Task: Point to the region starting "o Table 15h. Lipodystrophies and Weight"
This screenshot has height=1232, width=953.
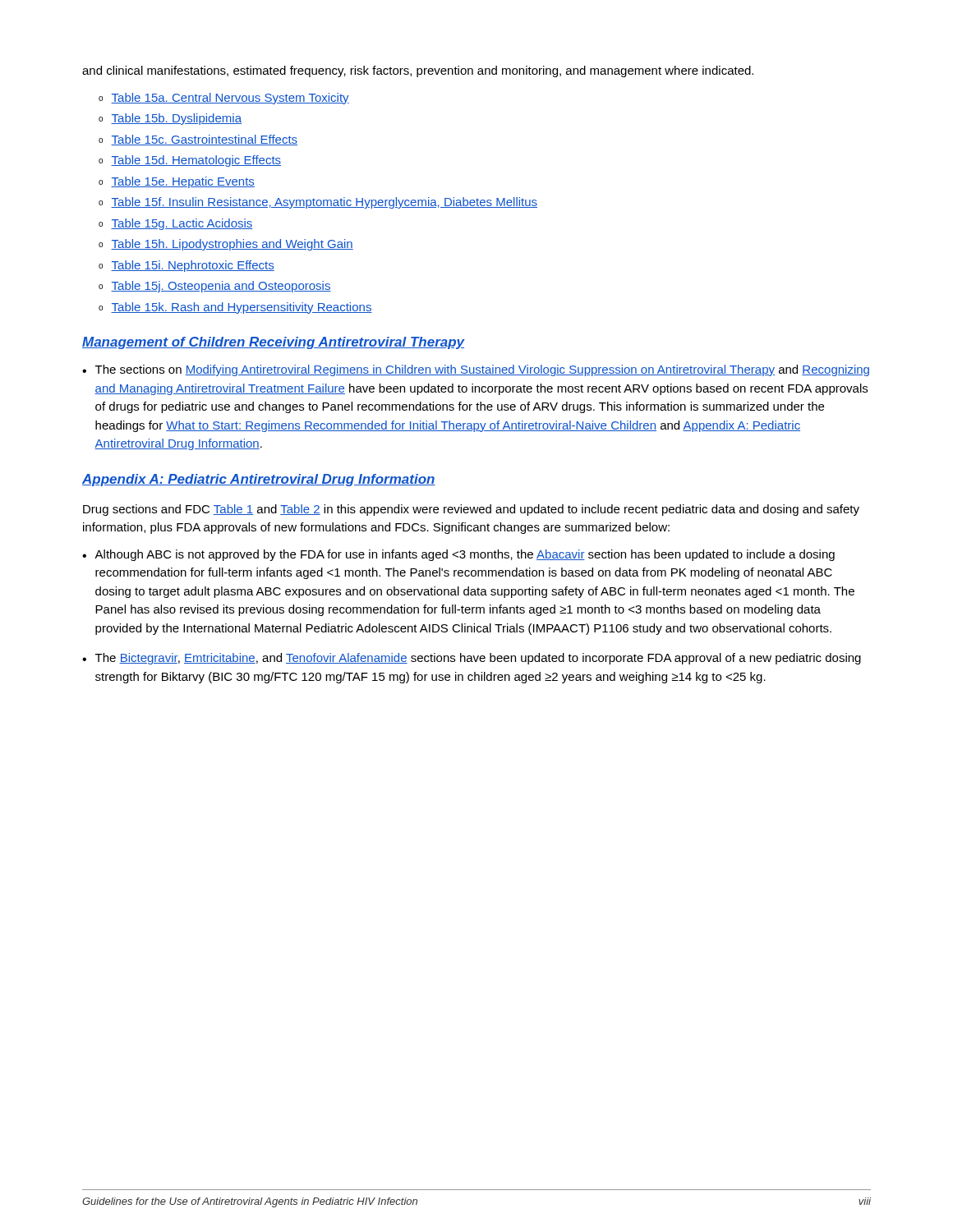Action: (226, 244)
